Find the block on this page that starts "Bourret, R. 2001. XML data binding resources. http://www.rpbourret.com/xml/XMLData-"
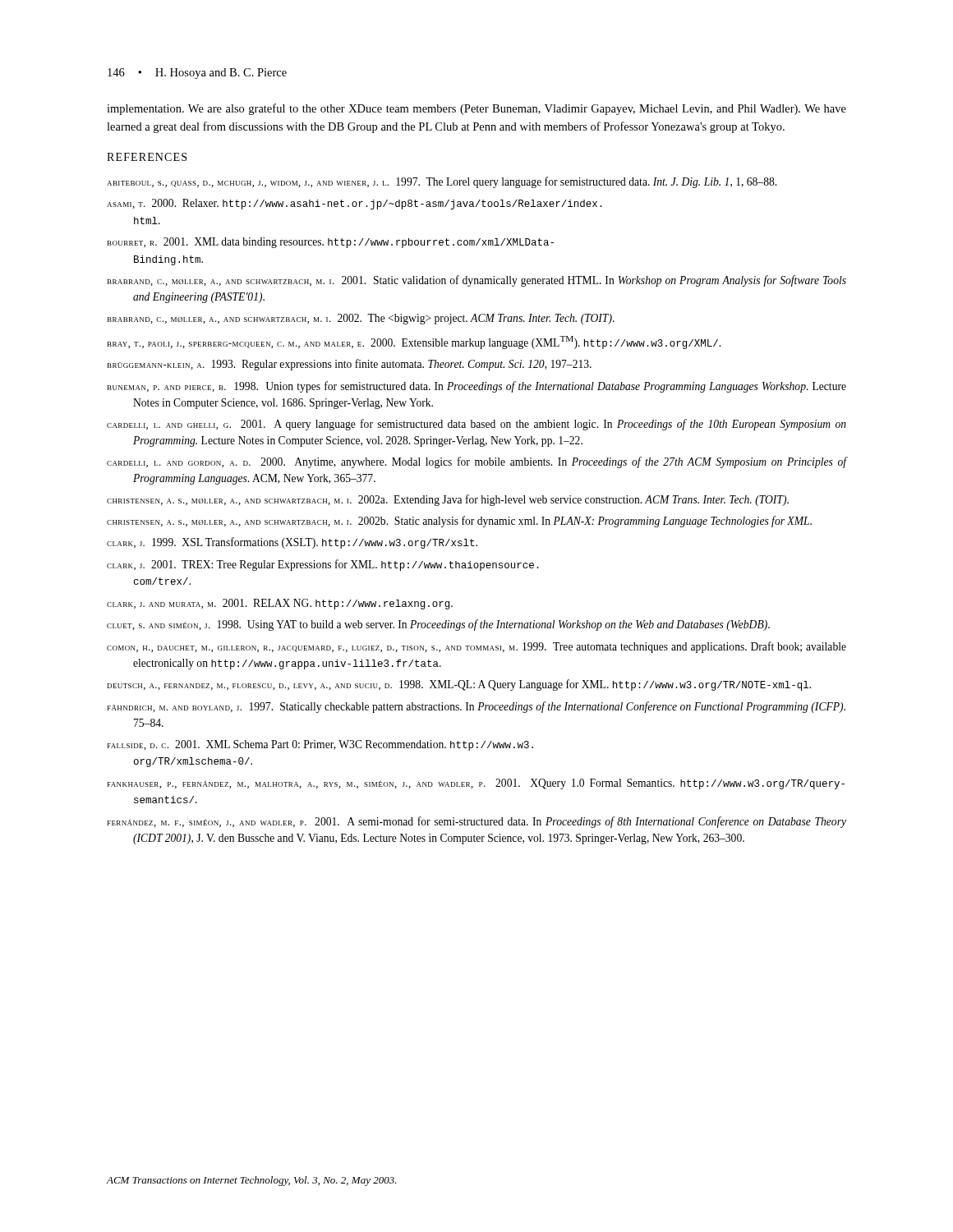Image resolution: width=953 pixels, height=1232 pixels. (x=331, y=251)
